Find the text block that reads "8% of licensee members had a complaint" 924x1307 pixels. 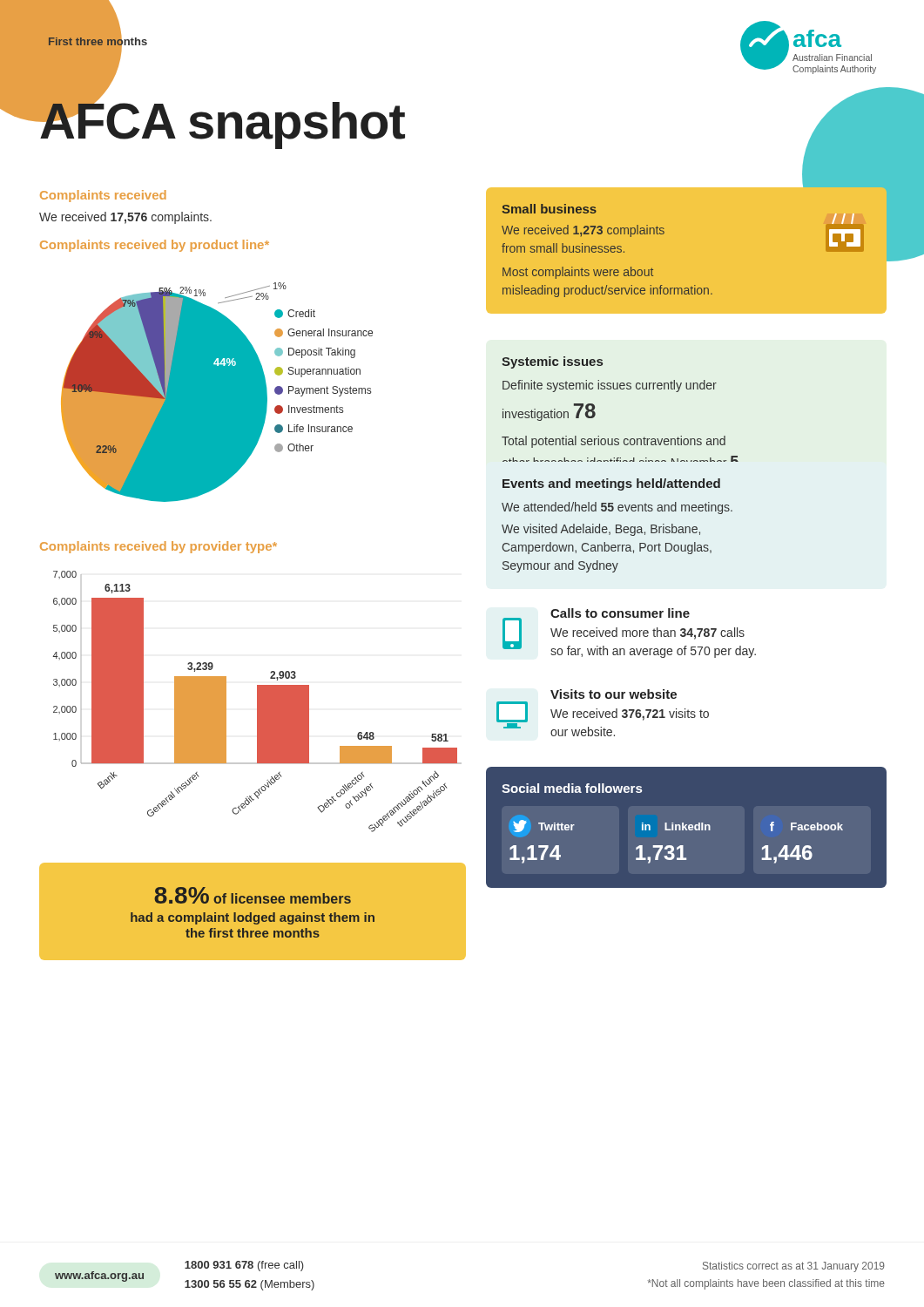pos(253,911)
